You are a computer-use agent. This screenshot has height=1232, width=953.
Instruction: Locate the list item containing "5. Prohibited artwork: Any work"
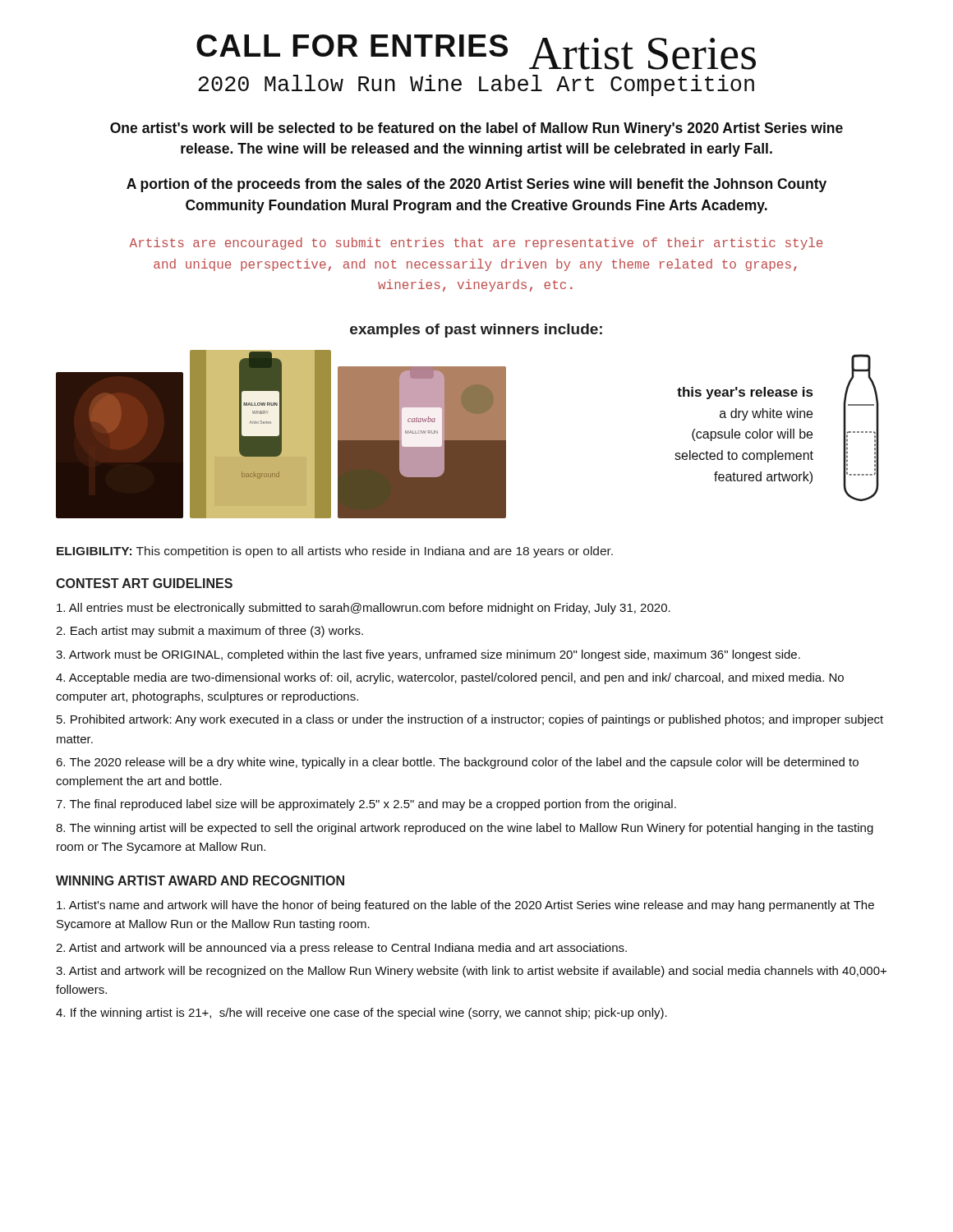click(x=470, y=729)
